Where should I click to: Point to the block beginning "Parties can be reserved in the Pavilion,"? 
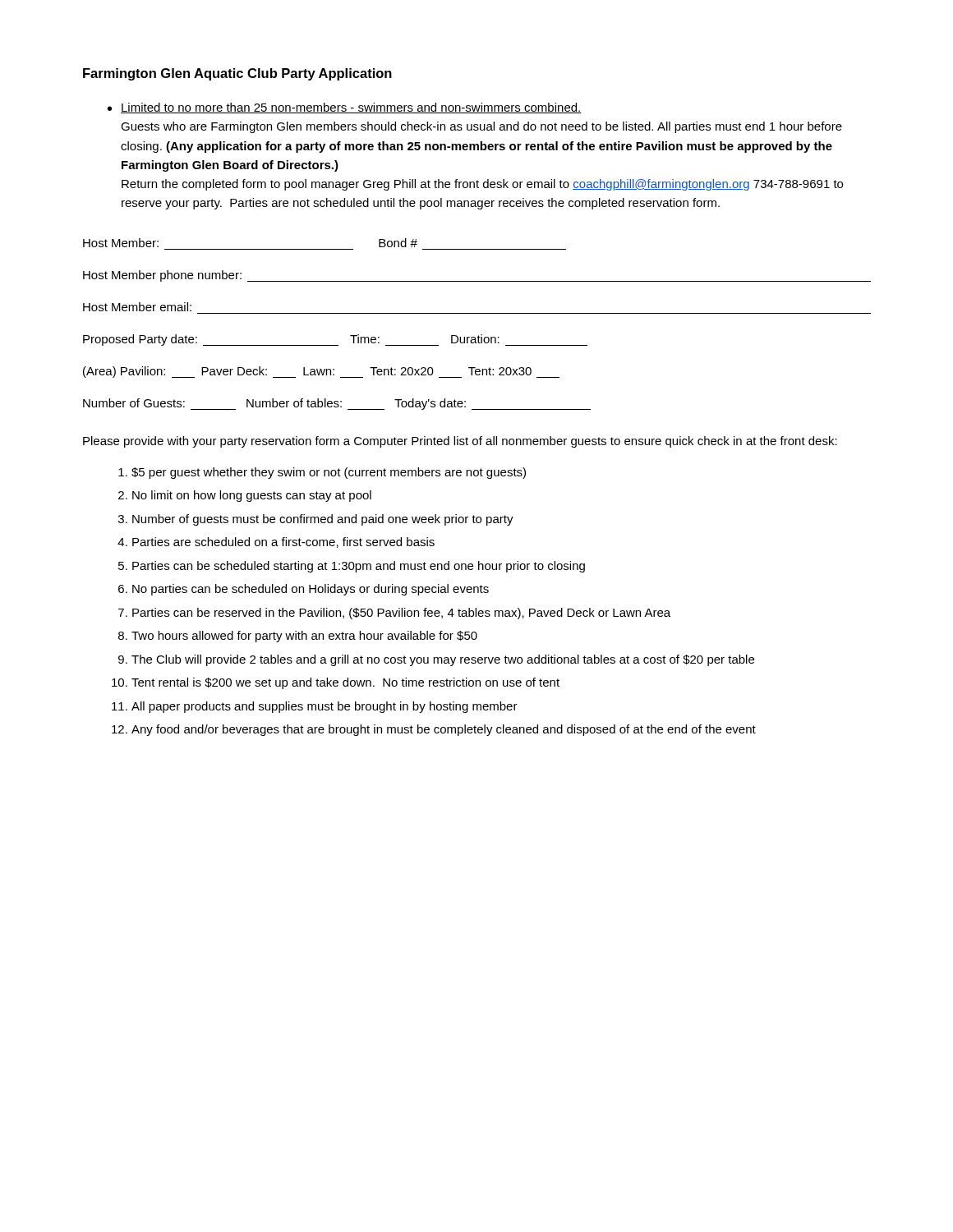point(401,612)
